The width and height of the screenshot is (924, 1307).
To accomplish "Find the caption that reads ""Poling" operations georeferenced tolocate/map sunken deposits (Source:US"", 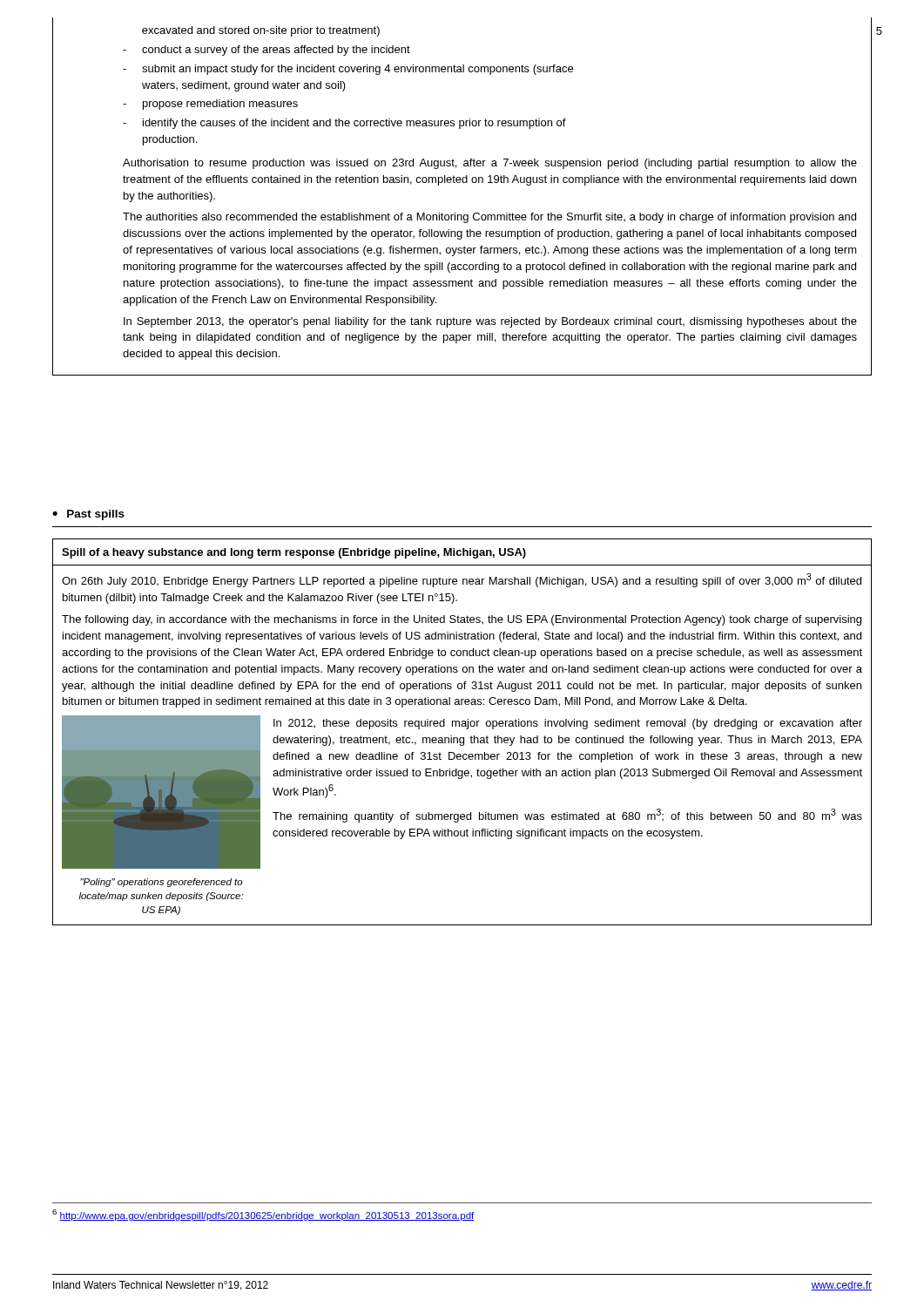I will [x=161, y=896].
